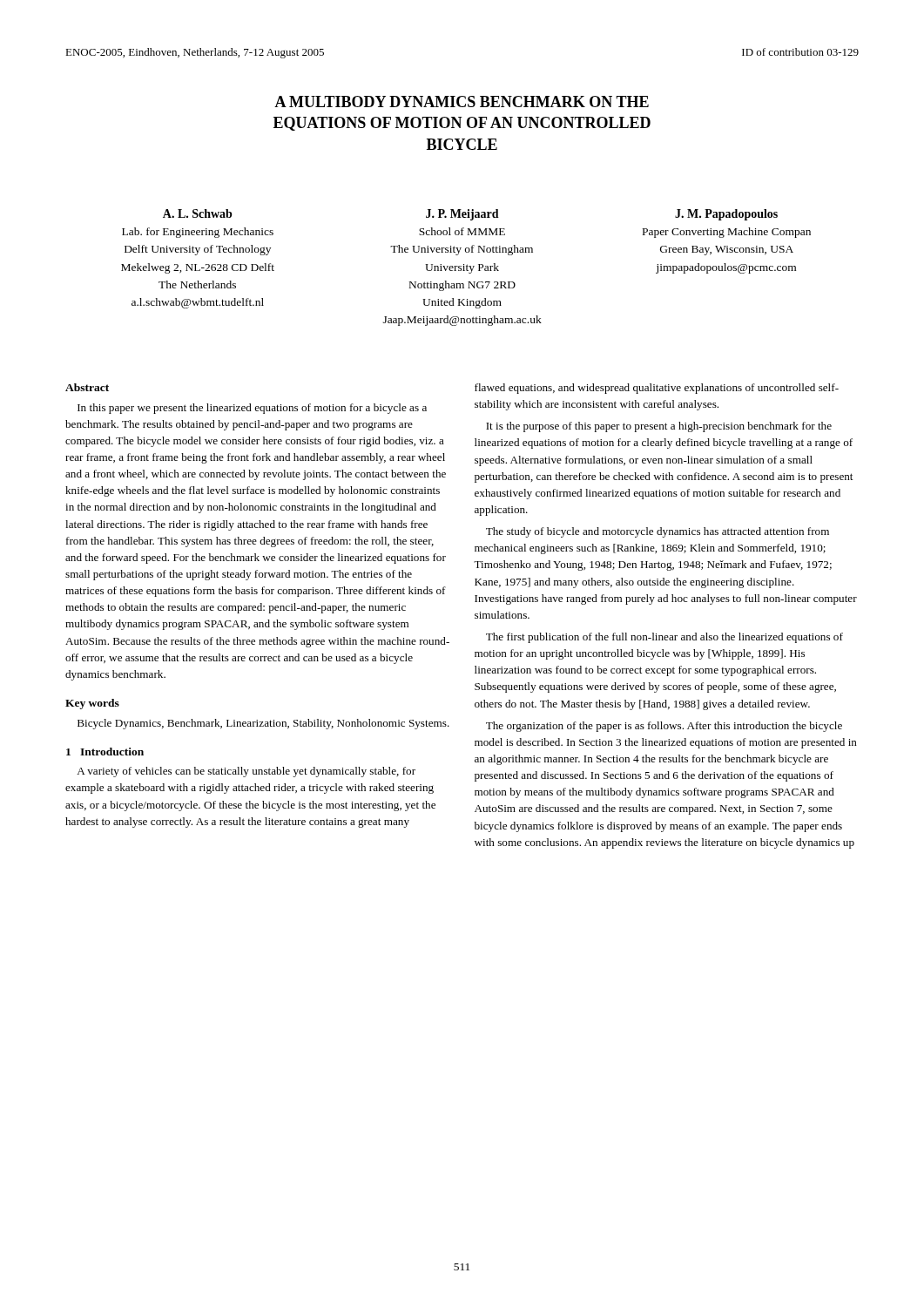924x1307 pixels.
Task: Select the element starting "J. M. Papadopoulos Paper Converting"
Action: click(726, 240)
